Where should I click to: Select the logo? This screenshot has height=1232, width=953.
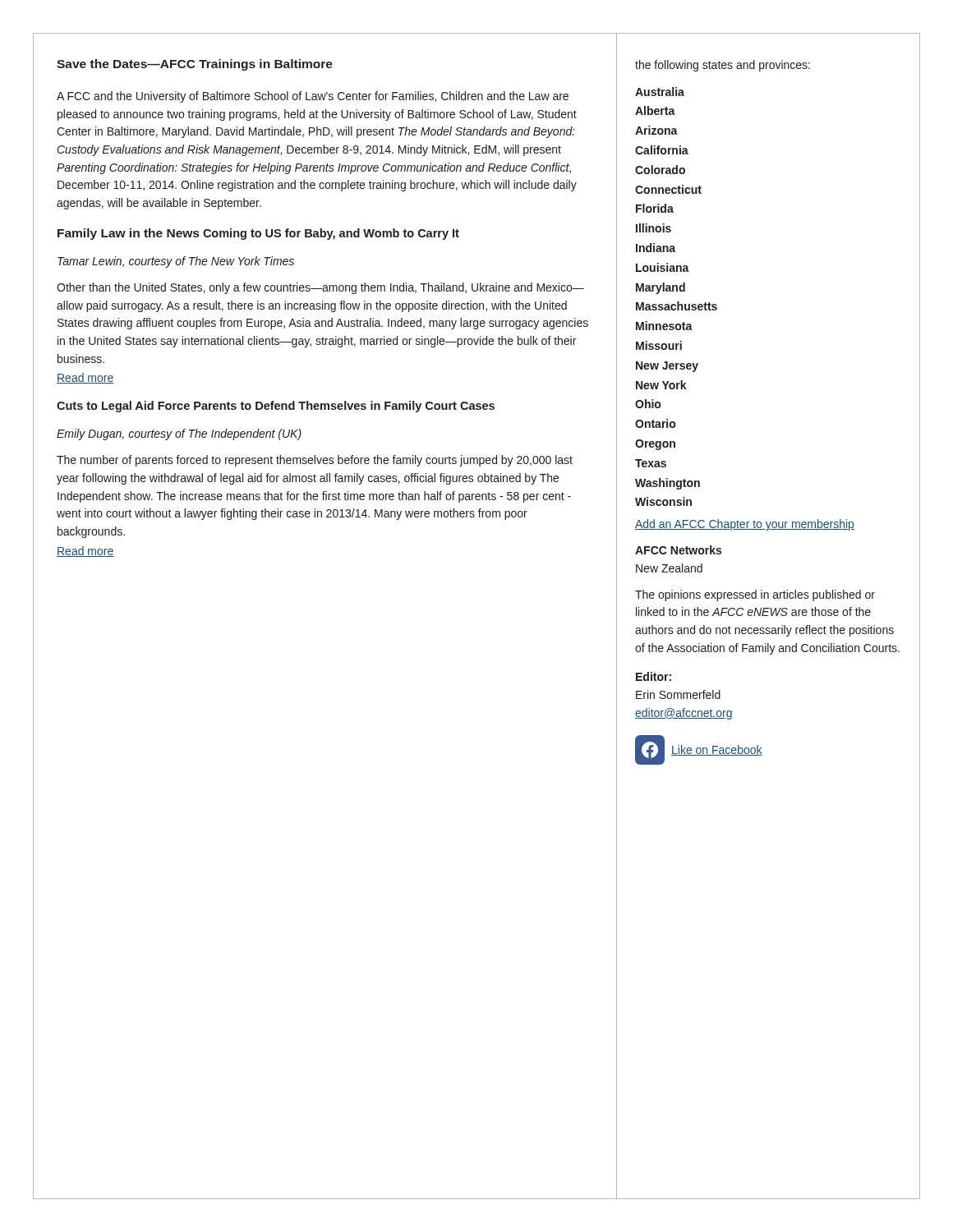tap(768, 750)
